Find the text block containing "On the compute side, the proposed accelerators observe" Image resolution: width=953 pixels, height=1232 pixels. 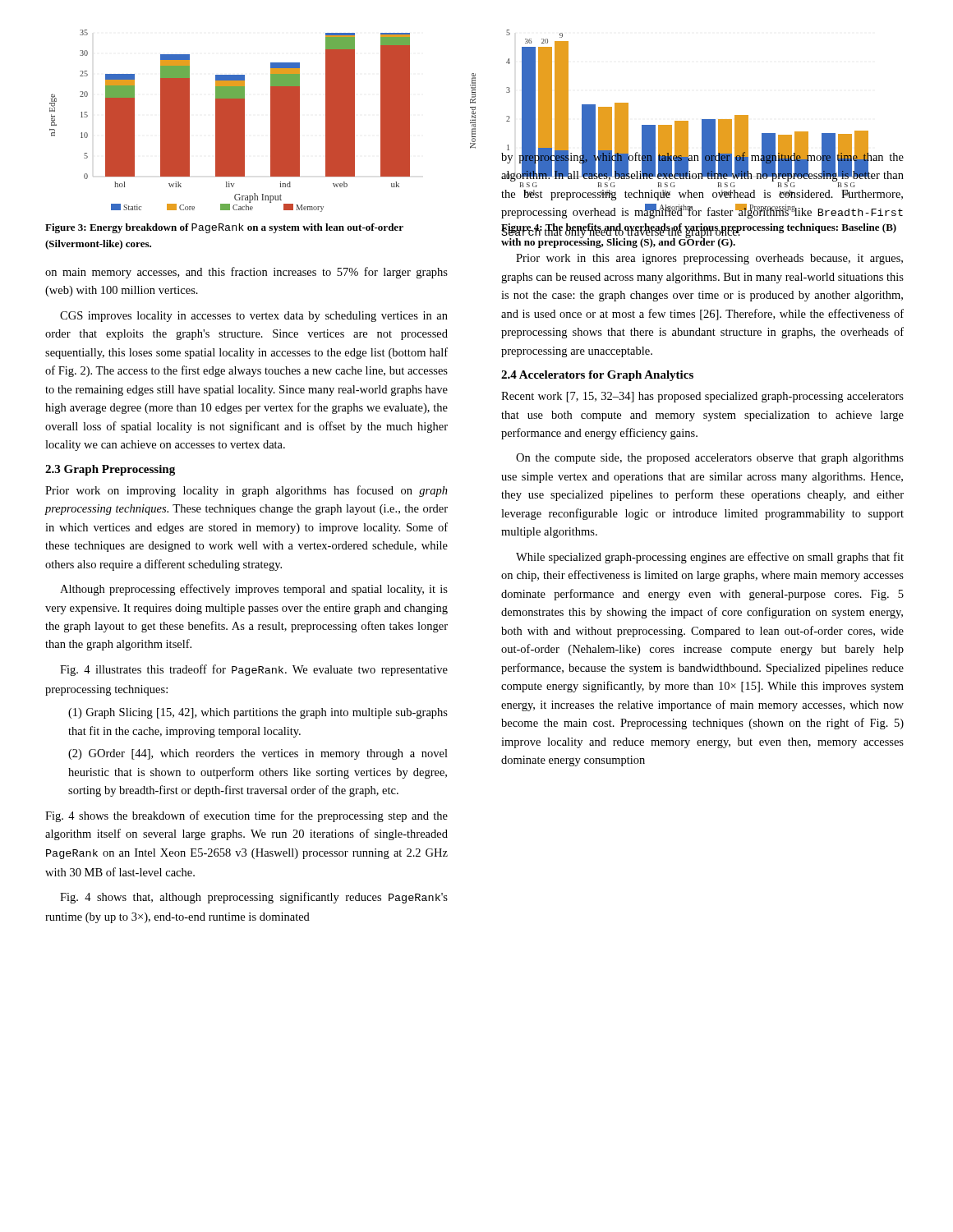click(702, 495)
